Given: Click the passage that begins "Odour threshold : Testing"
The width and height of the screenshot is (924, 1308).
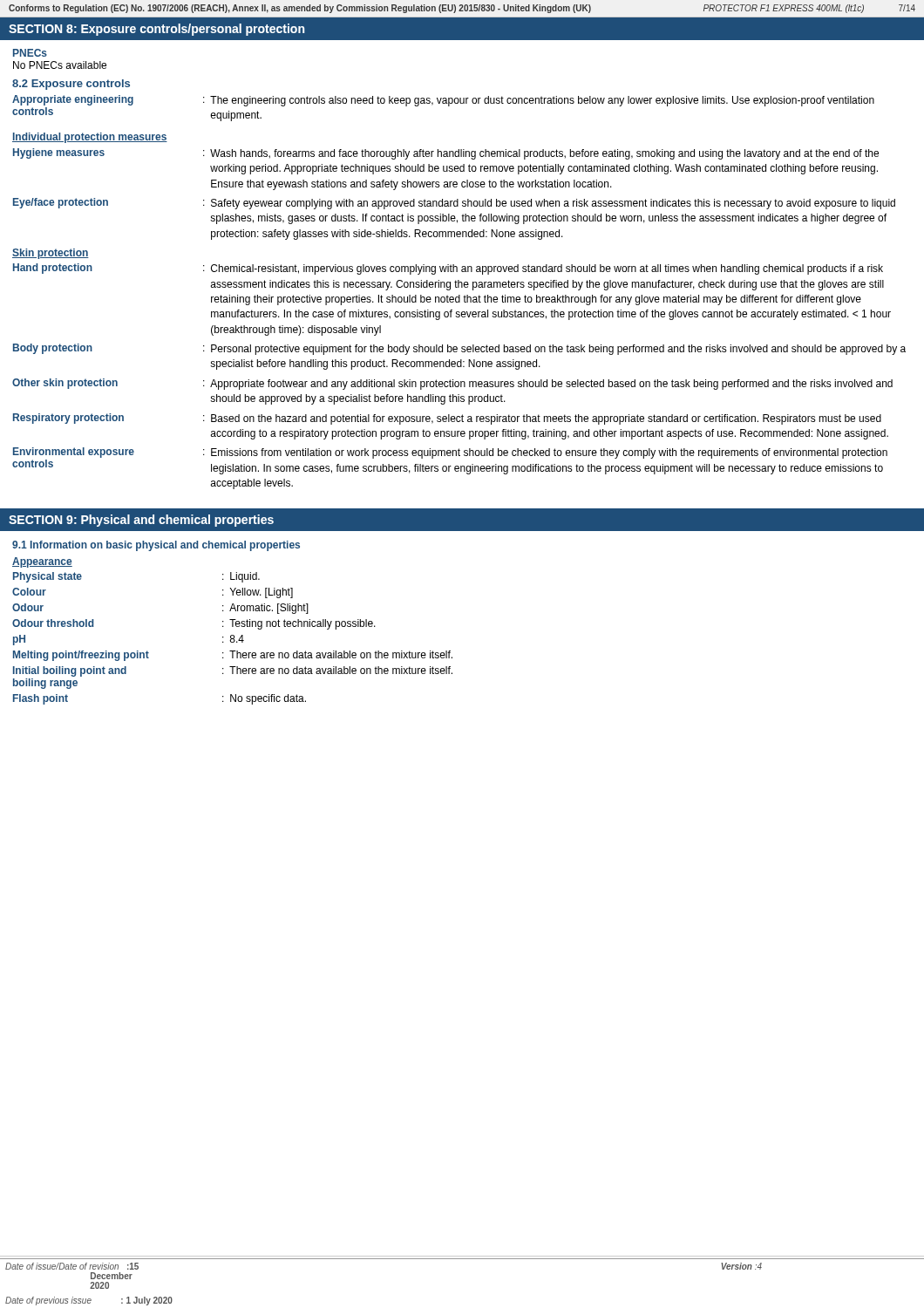Looking at the screenshot, I should (x=52, y=624).
